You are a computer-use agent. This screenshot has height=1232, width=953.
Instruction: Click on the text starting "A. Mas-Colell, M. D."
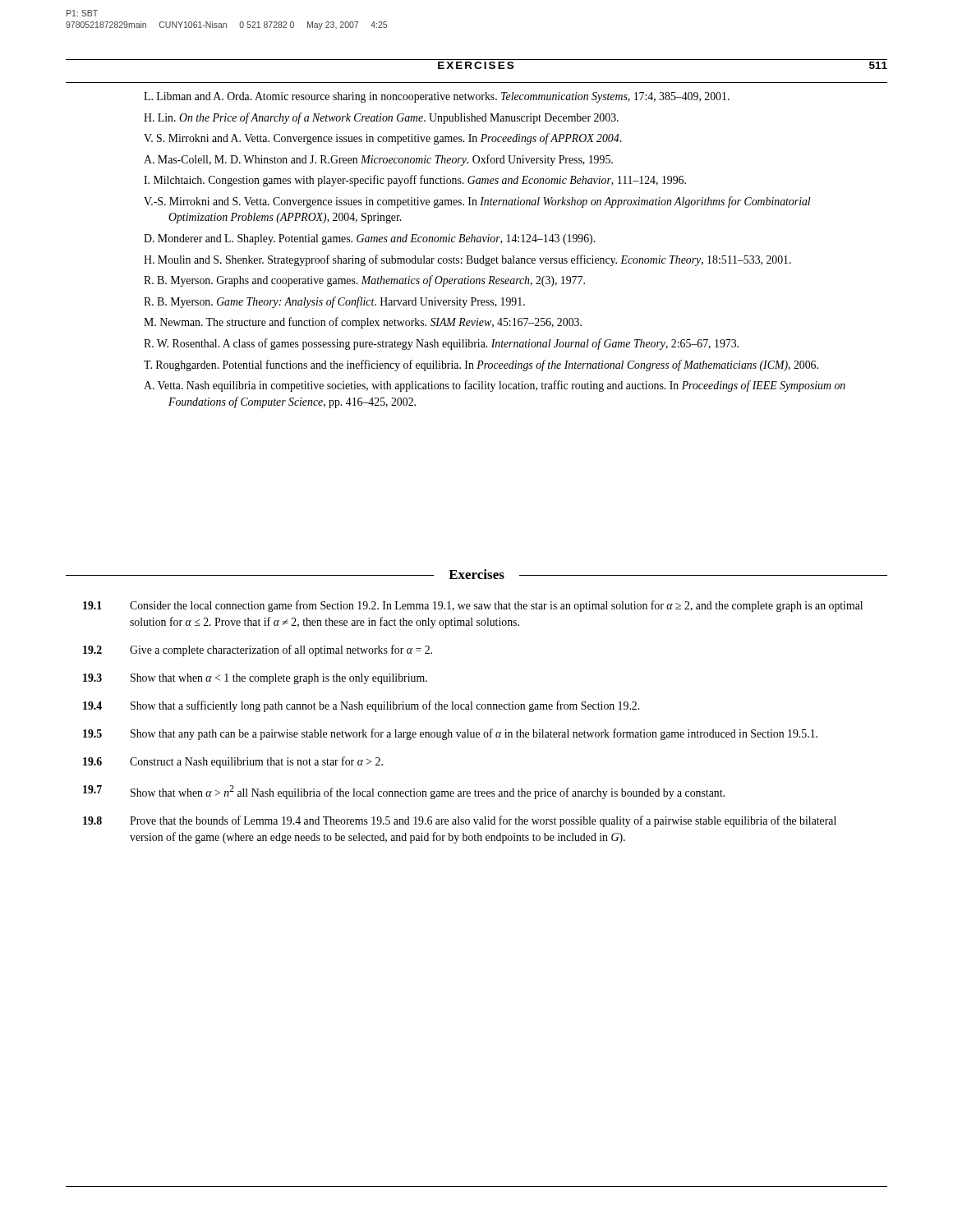(x=379, y=160)
